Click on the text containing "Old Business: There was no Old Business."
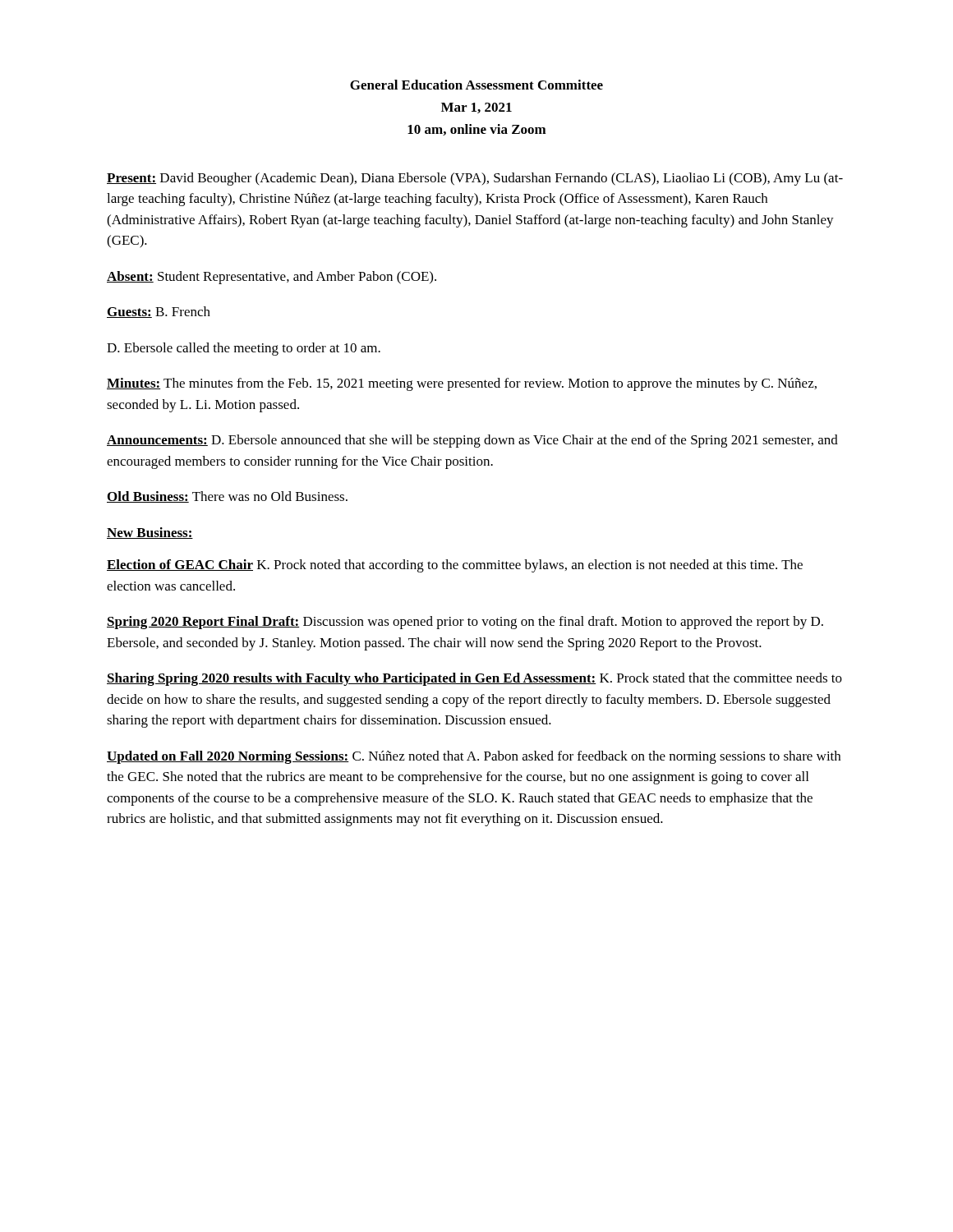 pyautogui.click(x=228, y=497)
